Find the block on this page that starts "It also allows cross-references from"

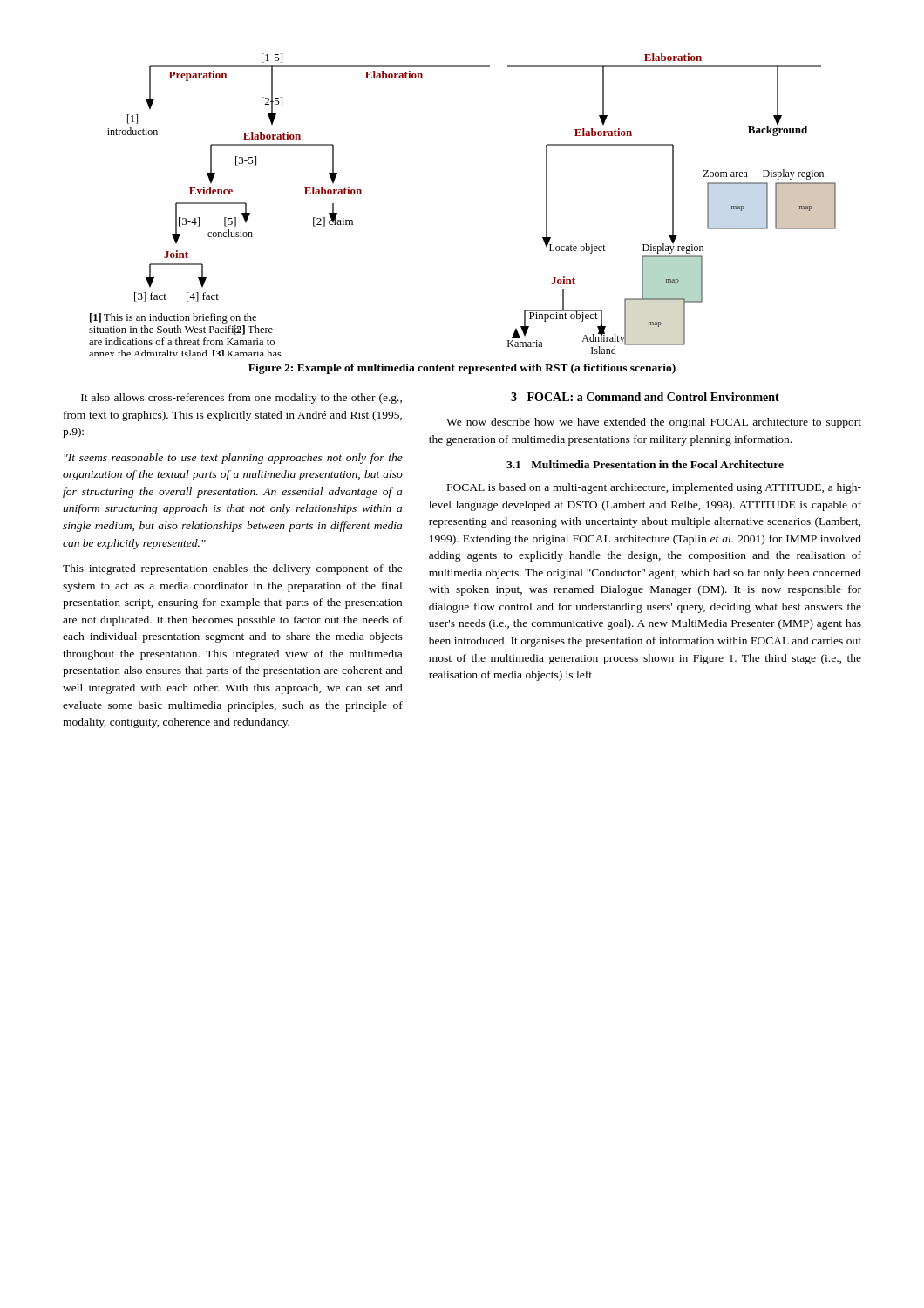233,560
